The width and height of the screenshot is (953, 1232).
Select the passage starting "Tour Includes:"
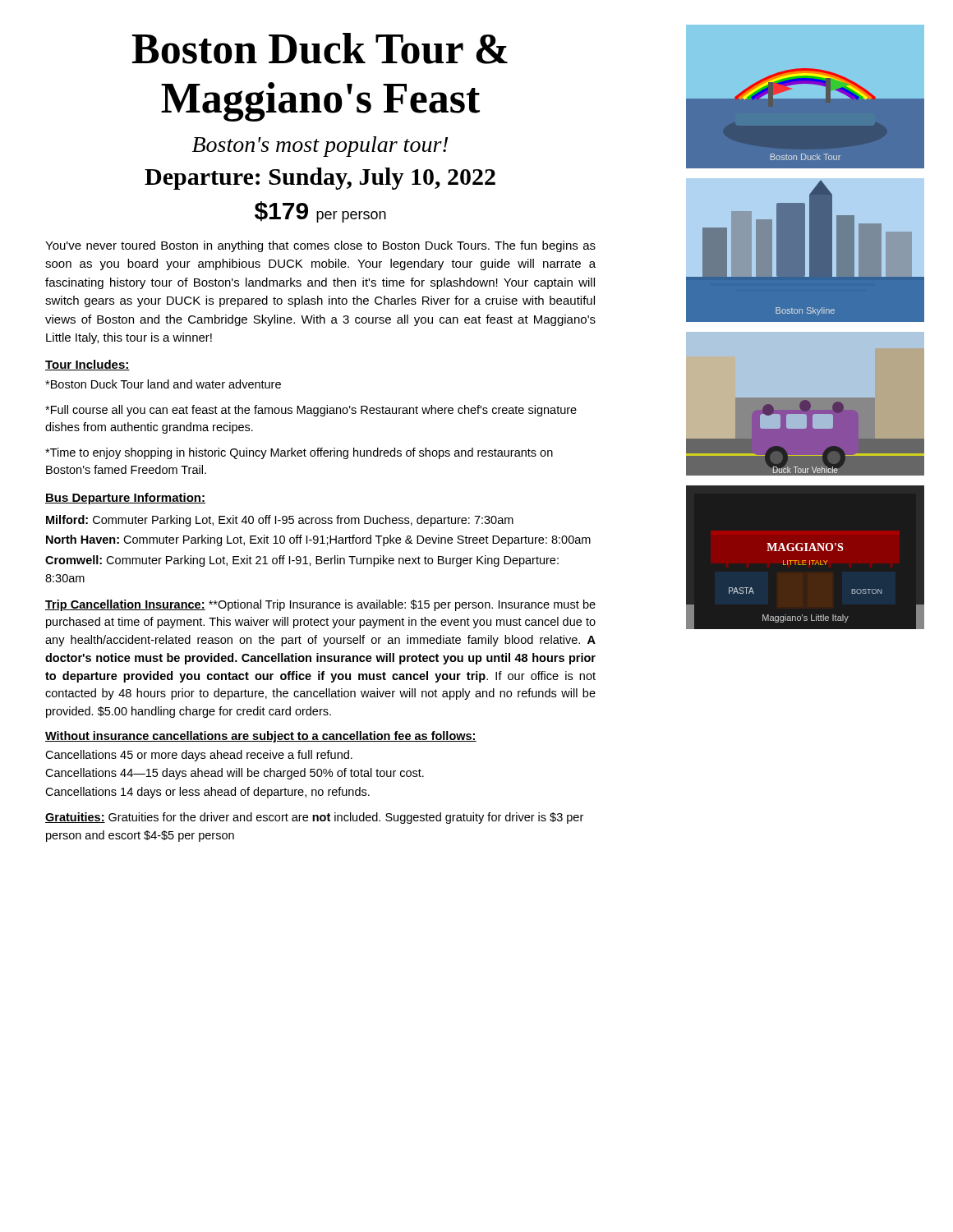click(87, 365)
